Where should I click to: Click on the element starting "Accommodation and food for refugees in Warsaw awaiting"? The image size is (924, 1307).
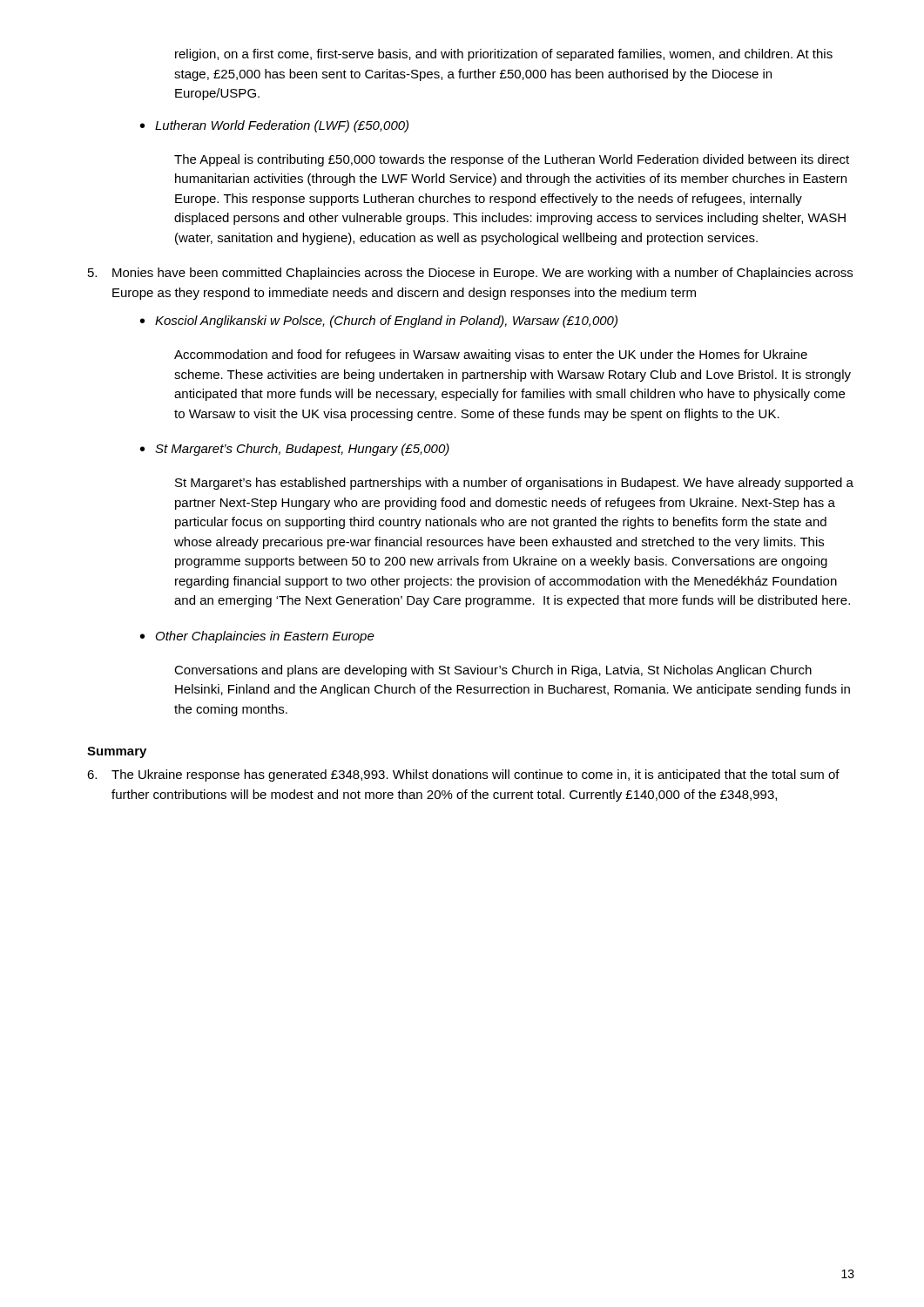[514, 384]
